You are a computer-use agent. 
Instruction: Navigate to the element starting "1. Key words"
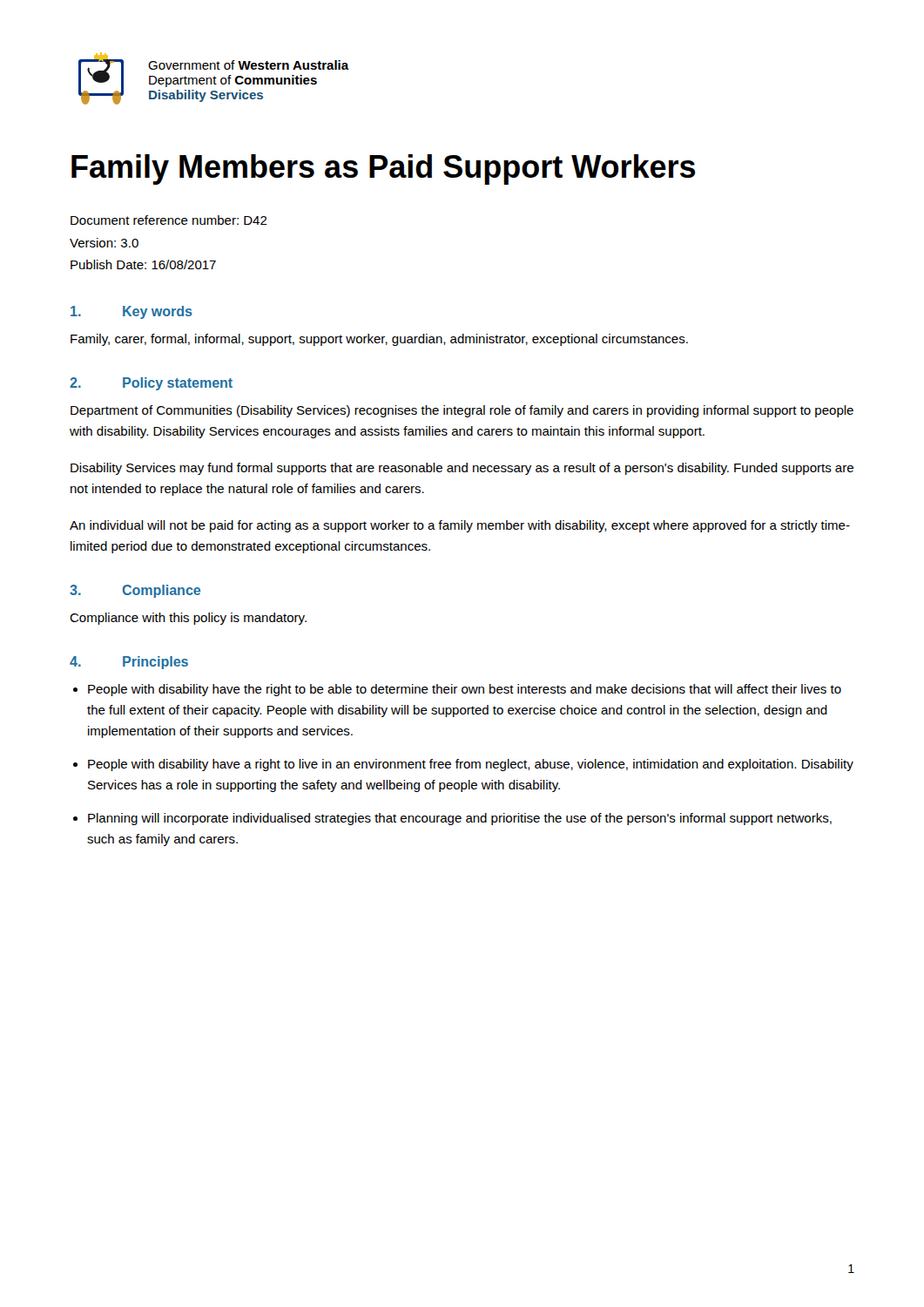(131, 312)
